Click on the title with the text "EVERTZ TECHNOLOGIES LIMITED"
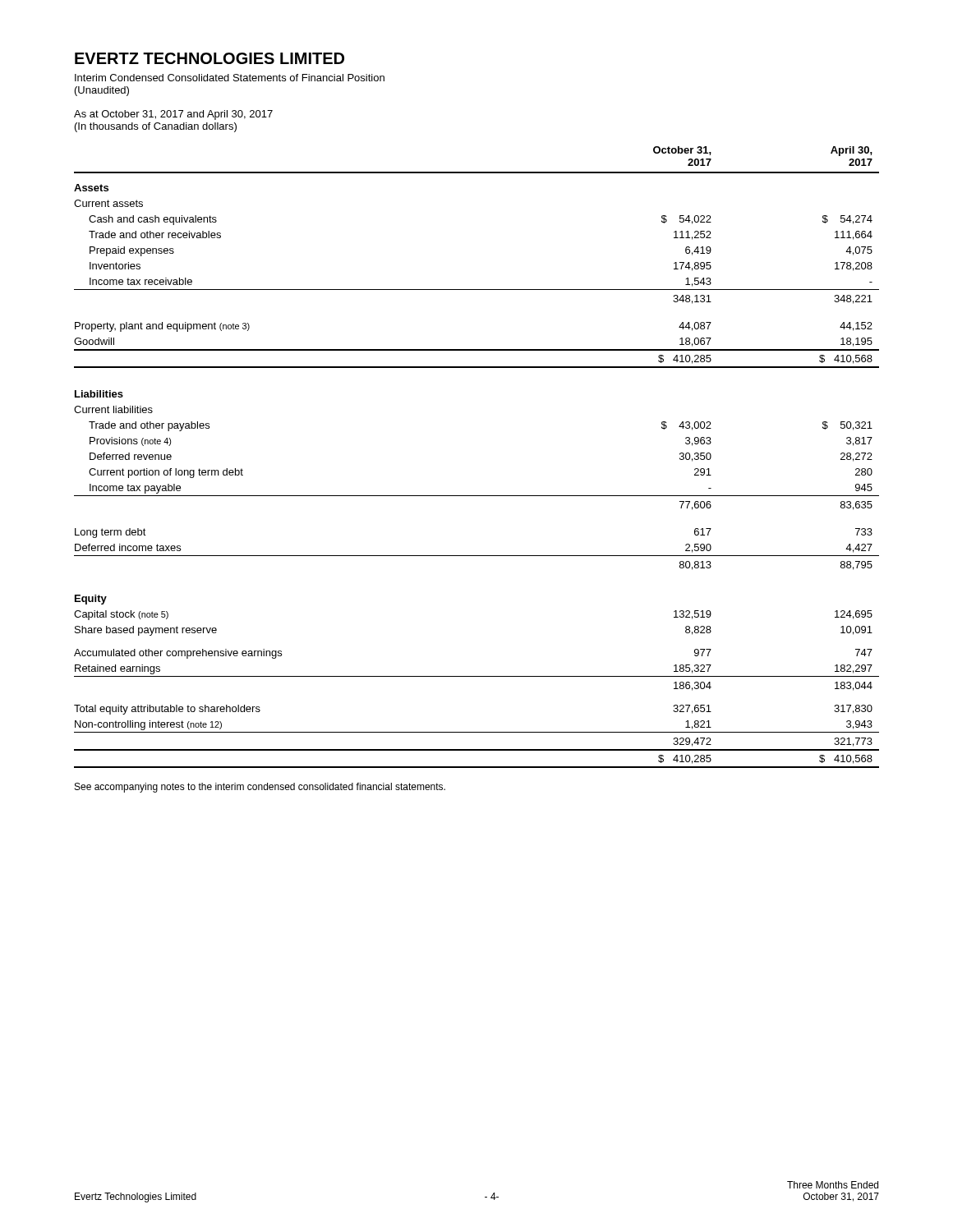The image size is (953, 1232). (210, 58)
